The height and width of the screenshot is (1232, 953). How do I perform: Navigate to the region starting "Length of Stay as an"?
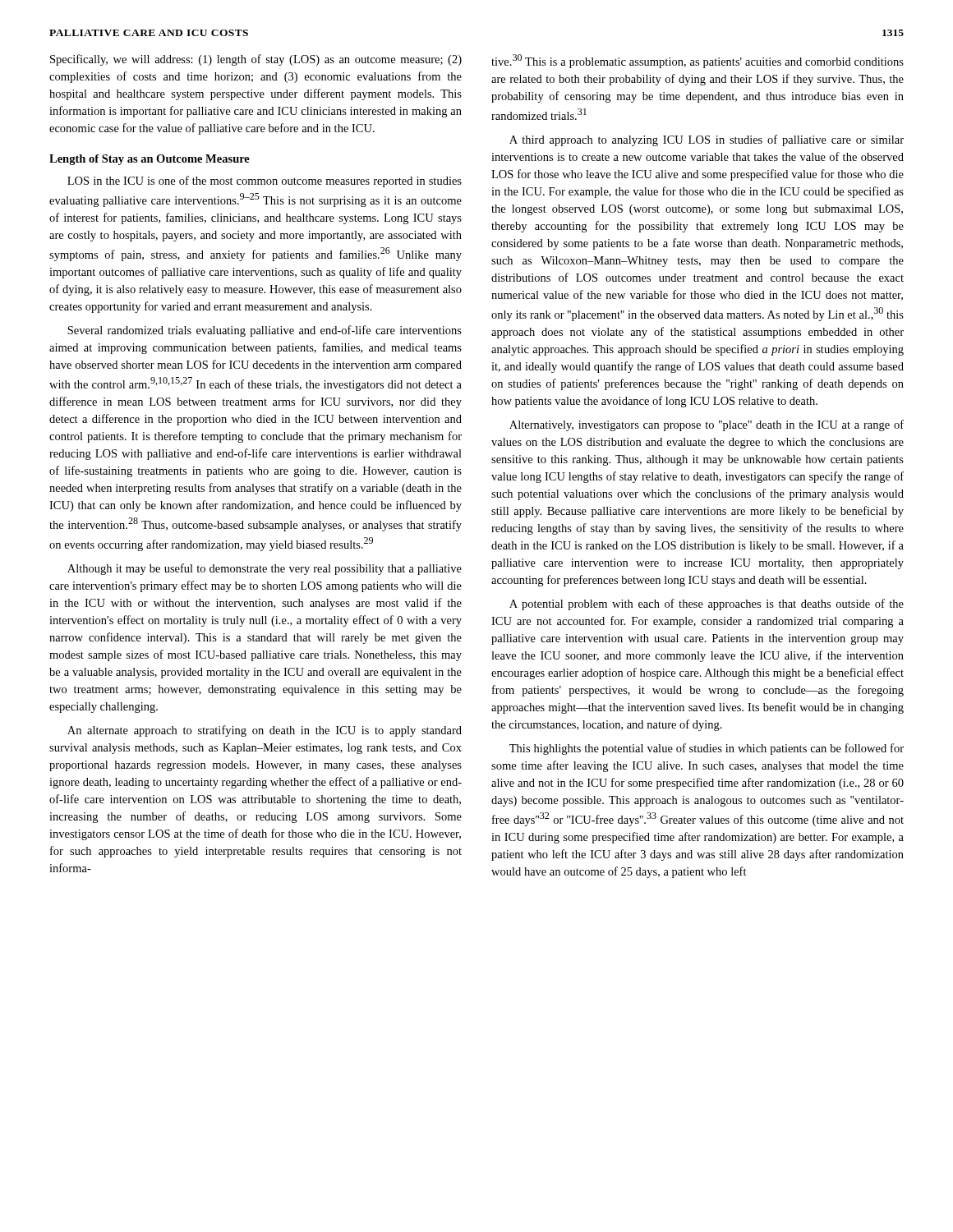point(149,159)
